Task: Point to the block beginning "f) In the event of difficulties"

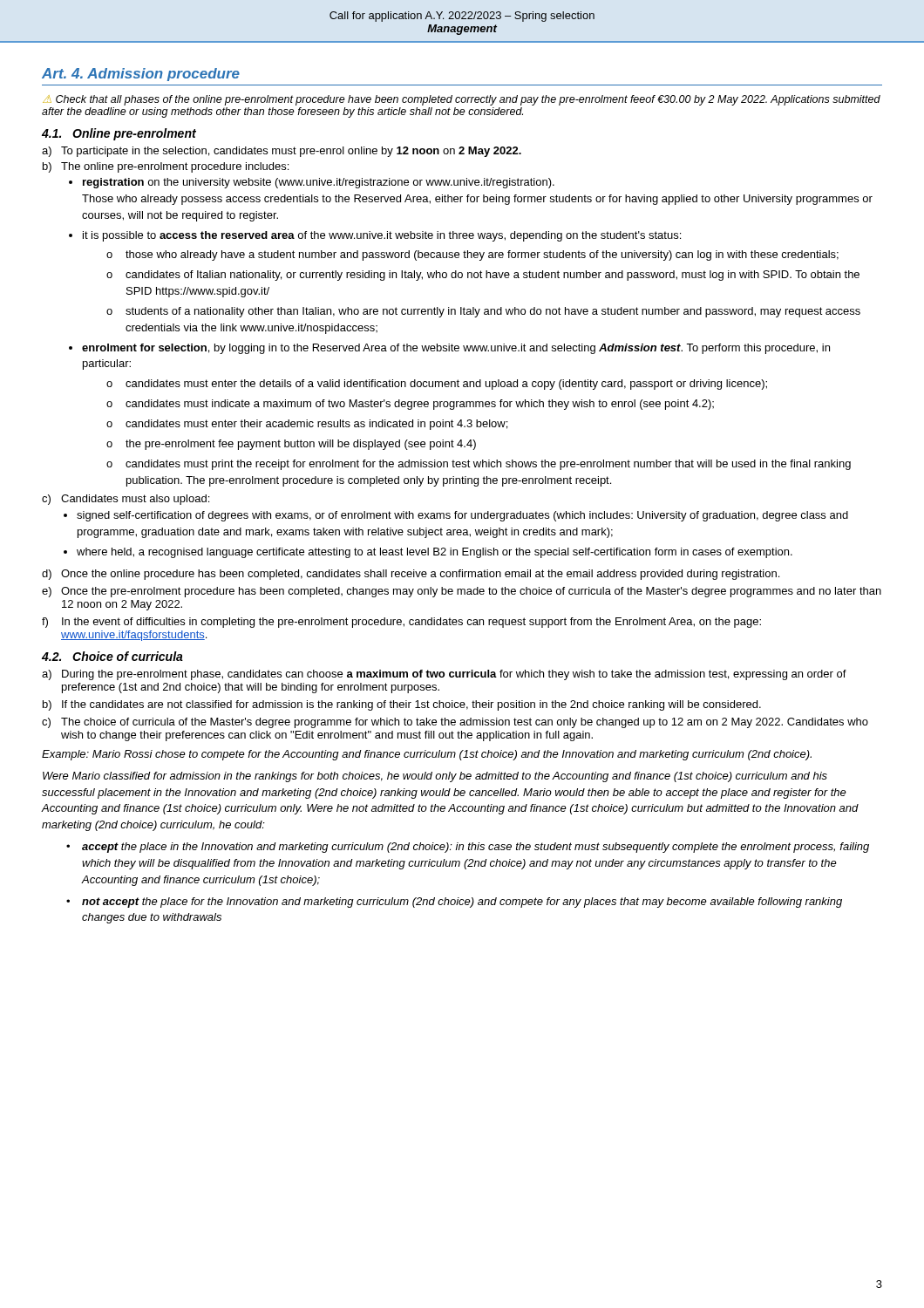Action: click(462, 628)
